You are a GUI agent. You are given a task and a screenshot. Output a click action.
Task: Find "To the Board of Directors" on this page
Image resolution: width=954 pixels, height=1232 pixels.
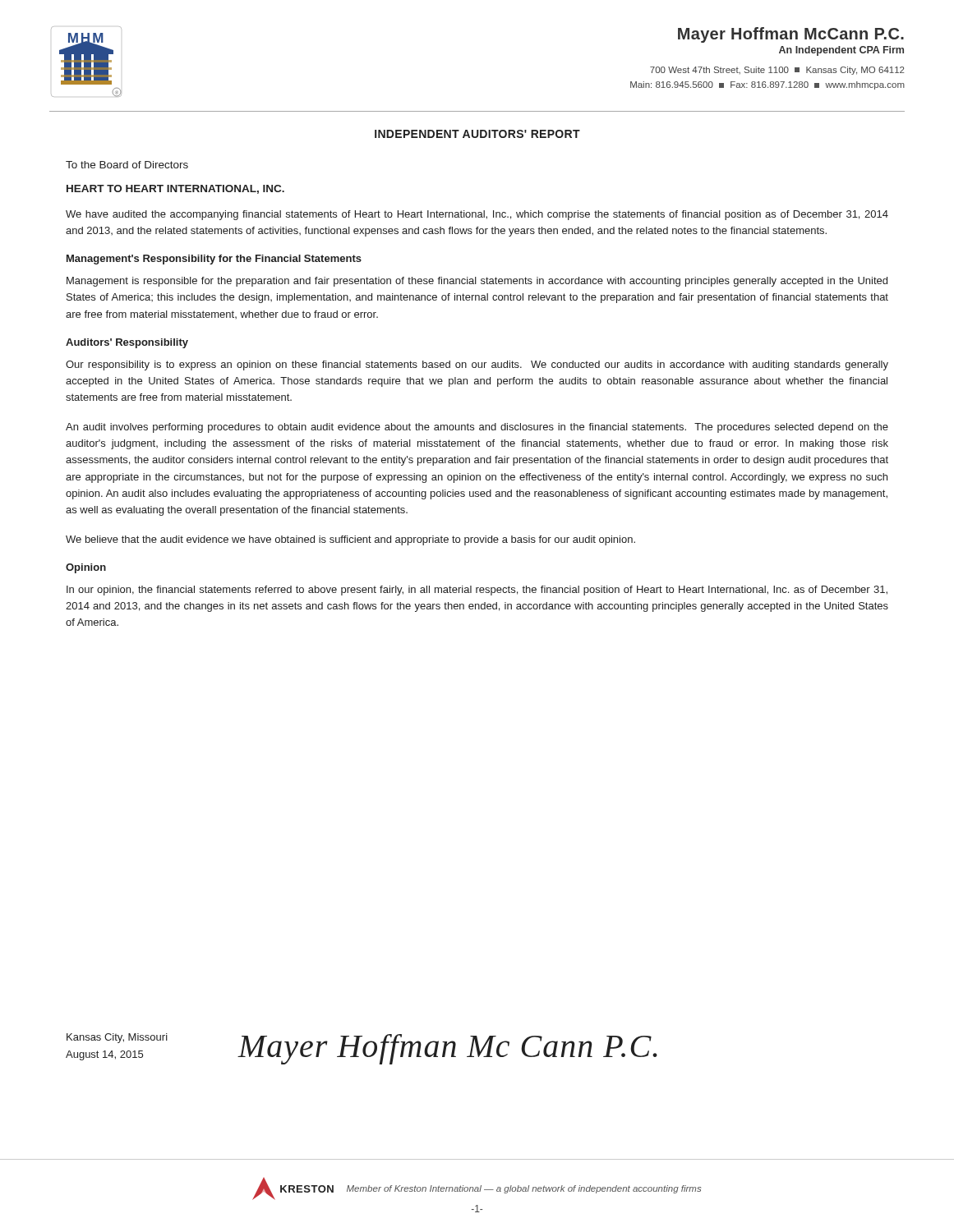(x=127, y=165)
